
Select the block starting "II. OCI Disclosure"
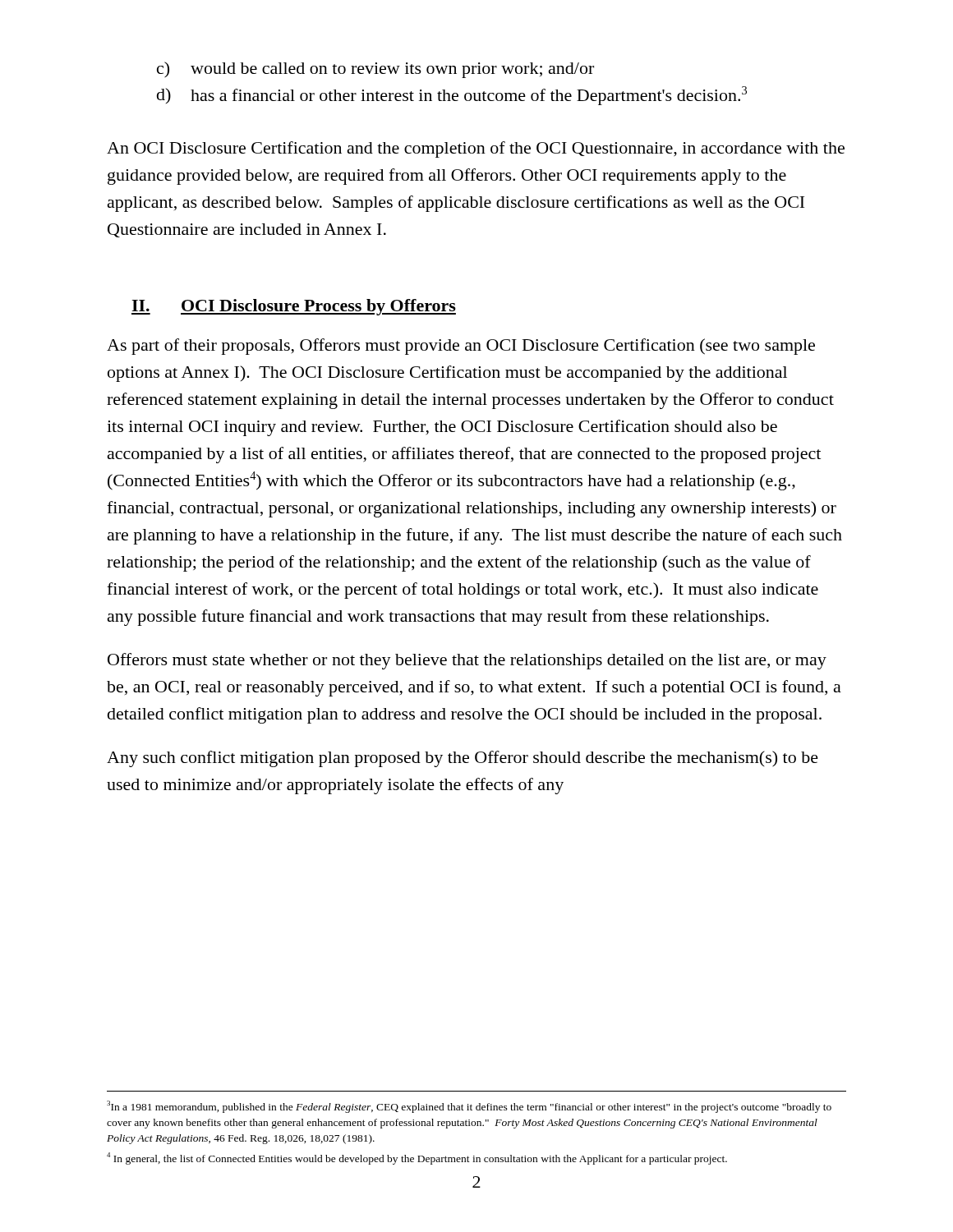click(x=294, y=306)
